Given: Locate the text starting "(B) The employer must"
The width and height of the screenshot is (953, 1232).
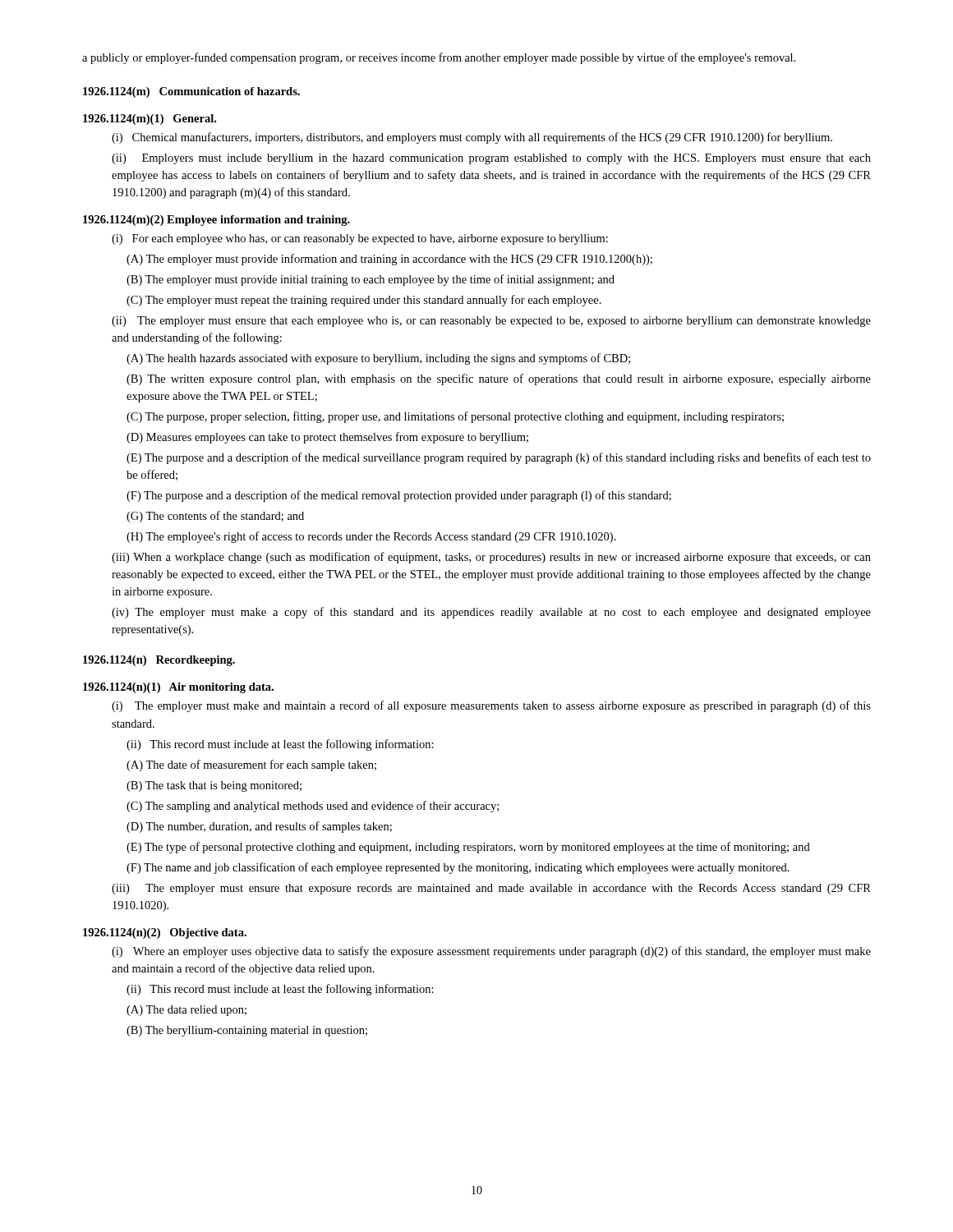Looking at the screenshot, I should click(x=499, y=280).
